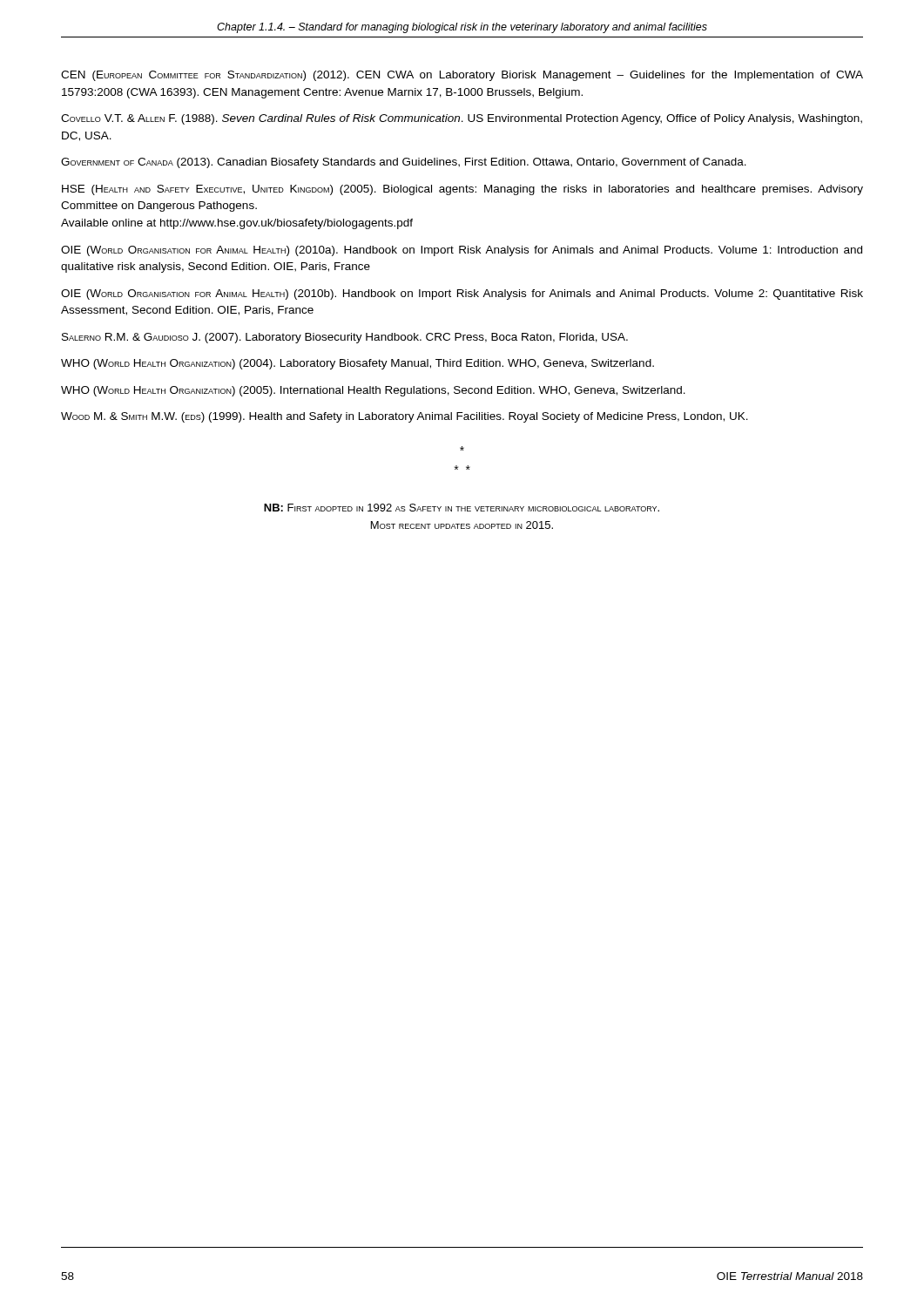Click on the element starting "WHO (World Health Organization) (2004)."

(x=358, y=363)
